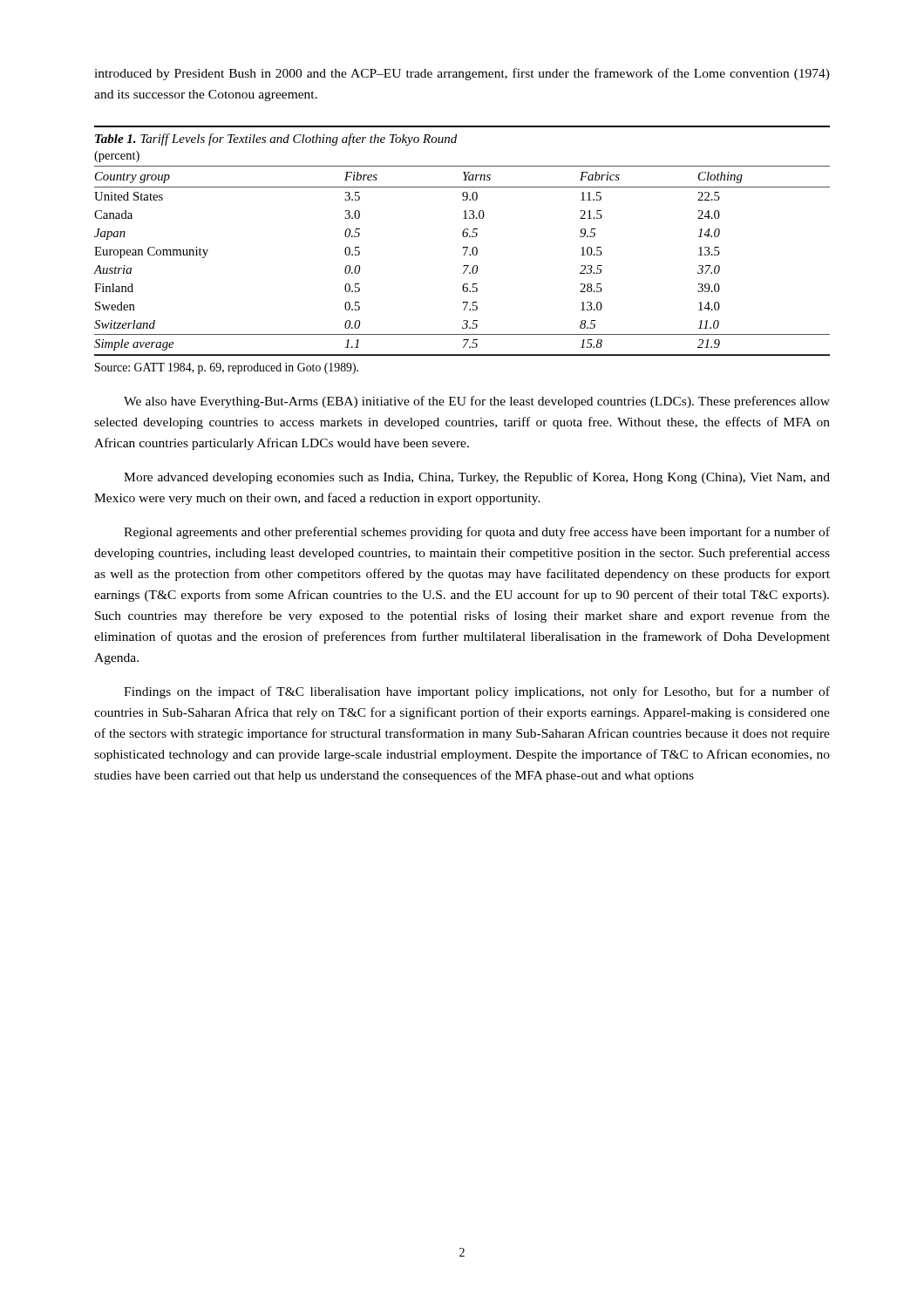Select the text block that says "Findings on the impact of T&C liberalisation"
This screenshot has height=1308, width=924.
click(462, 734)
